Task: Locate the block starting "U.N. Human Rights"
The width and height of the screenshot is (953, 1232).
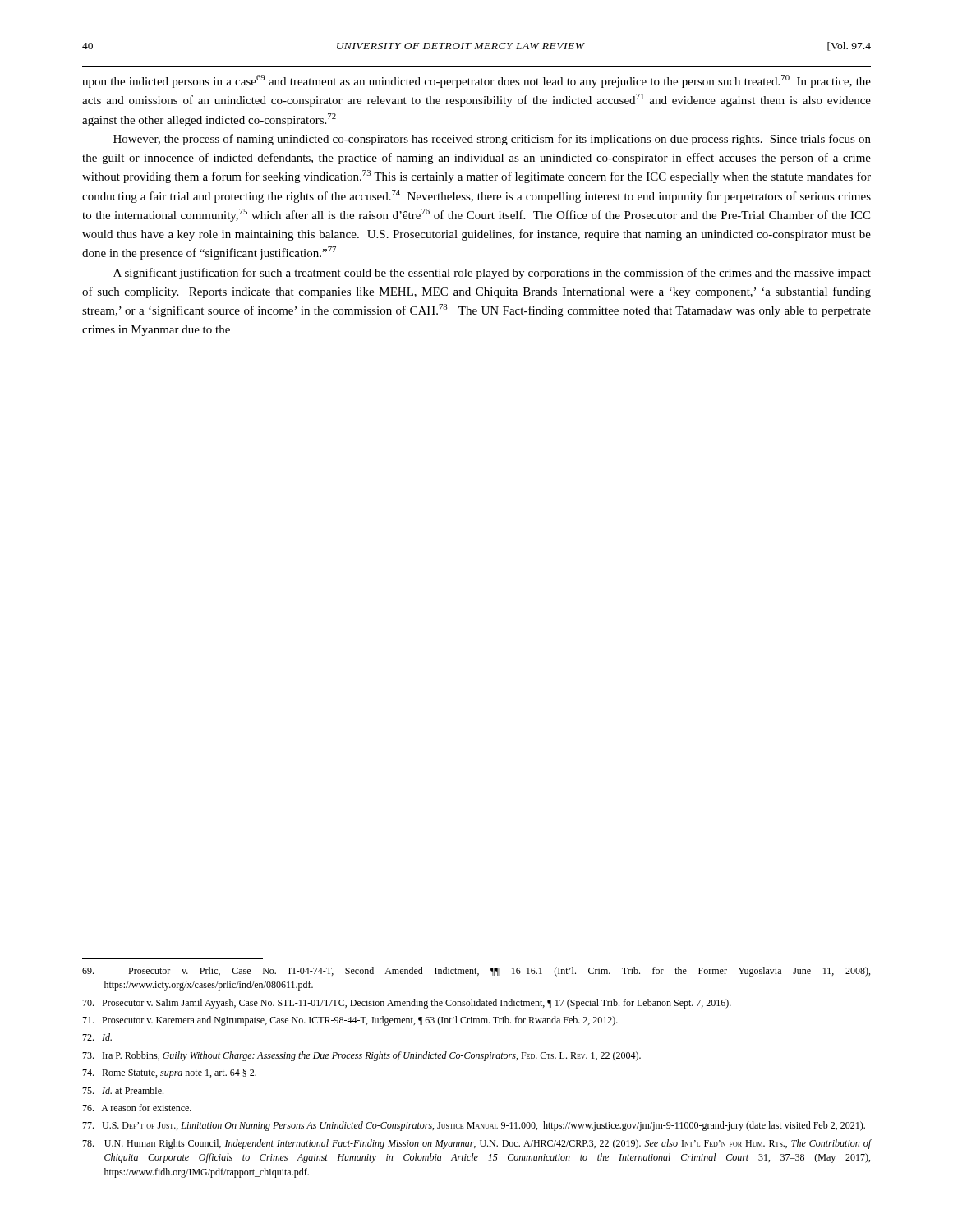Action: (476, 1157)
